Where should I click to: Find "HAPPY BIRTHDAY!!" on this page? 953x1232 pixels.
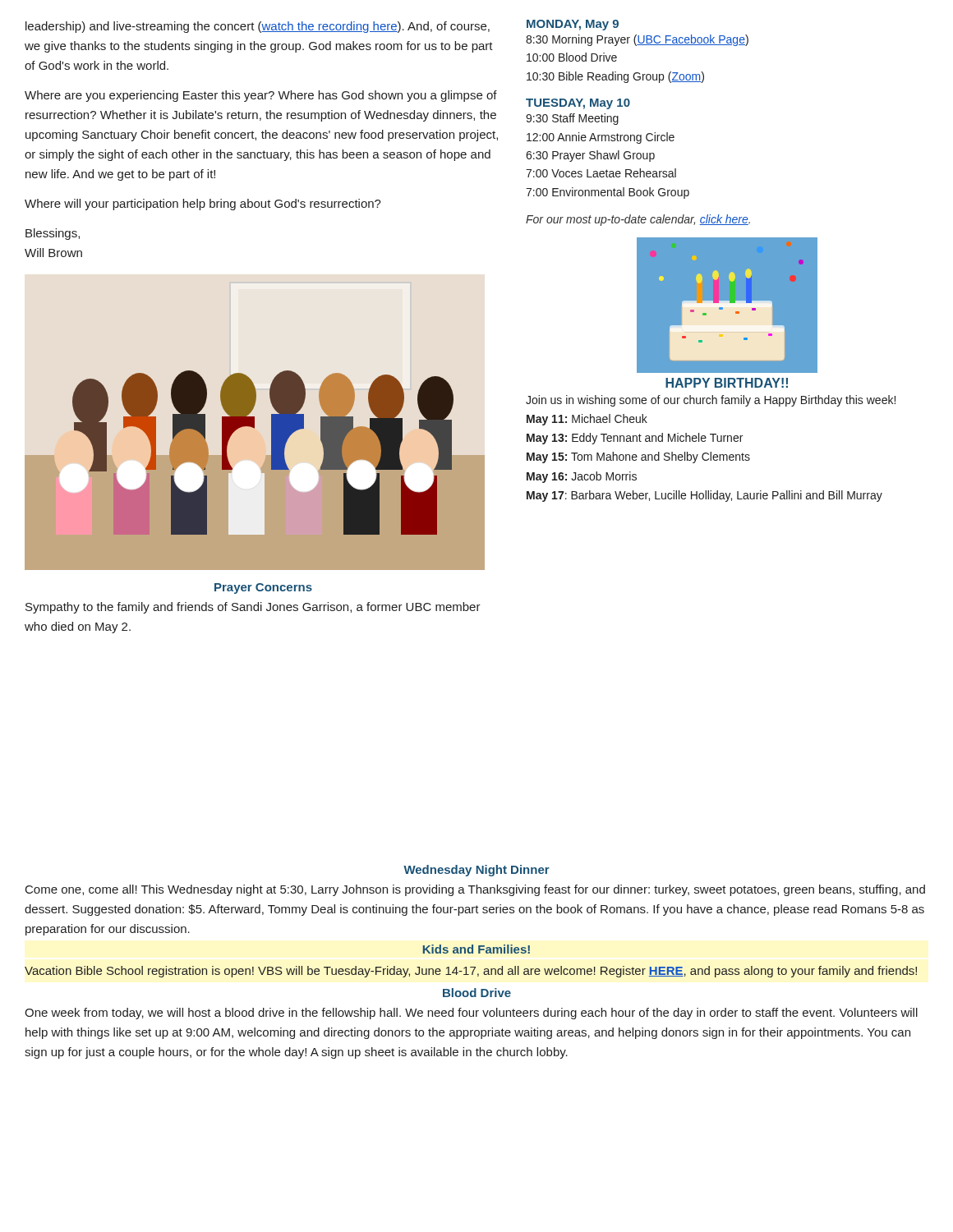click(727, 383)
